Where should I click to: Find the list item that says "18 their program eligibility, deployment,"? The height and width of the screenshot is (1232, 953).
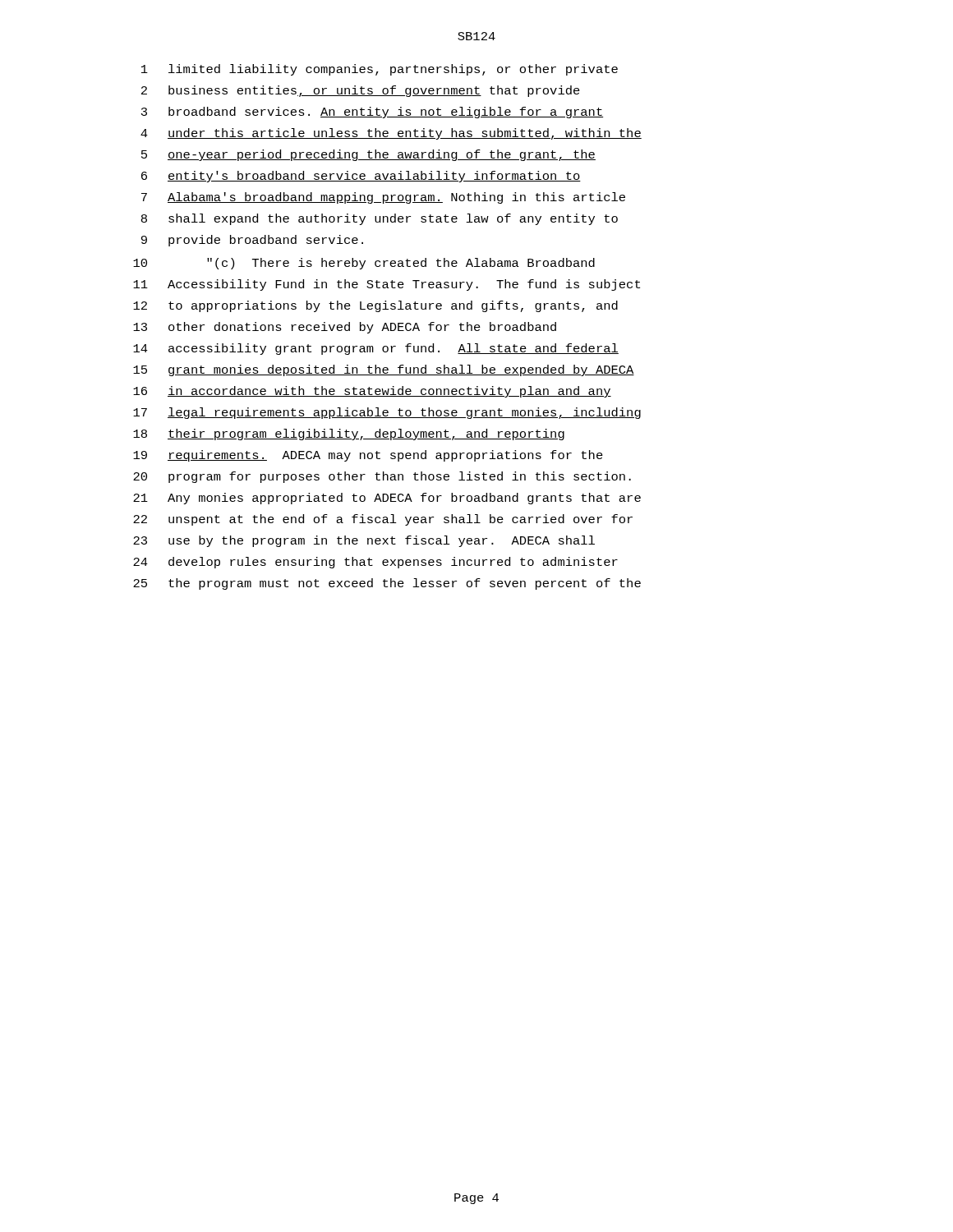493,434
